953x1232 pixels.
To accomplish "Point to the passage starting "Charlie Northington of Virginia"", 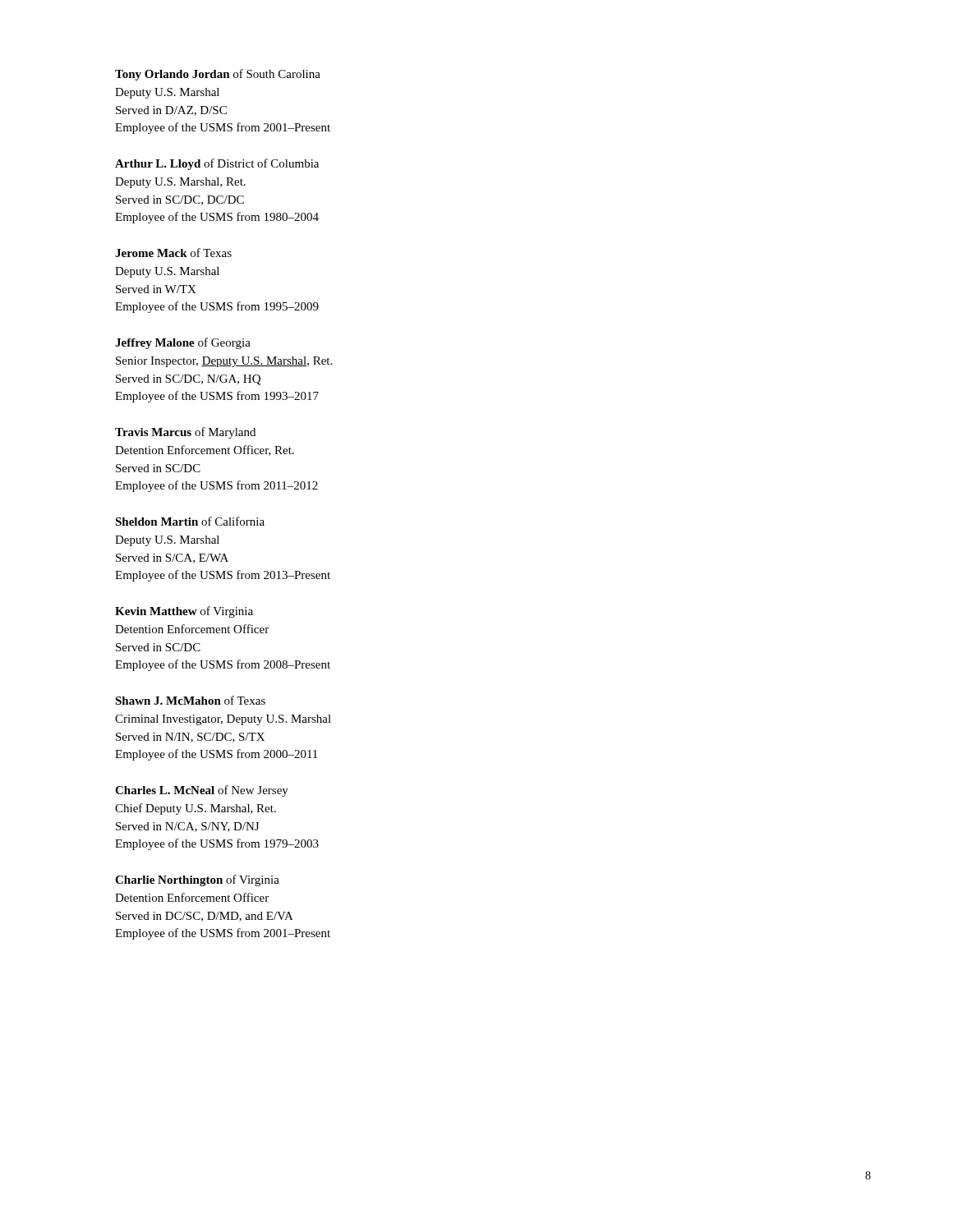I will [x=197, y=880].
